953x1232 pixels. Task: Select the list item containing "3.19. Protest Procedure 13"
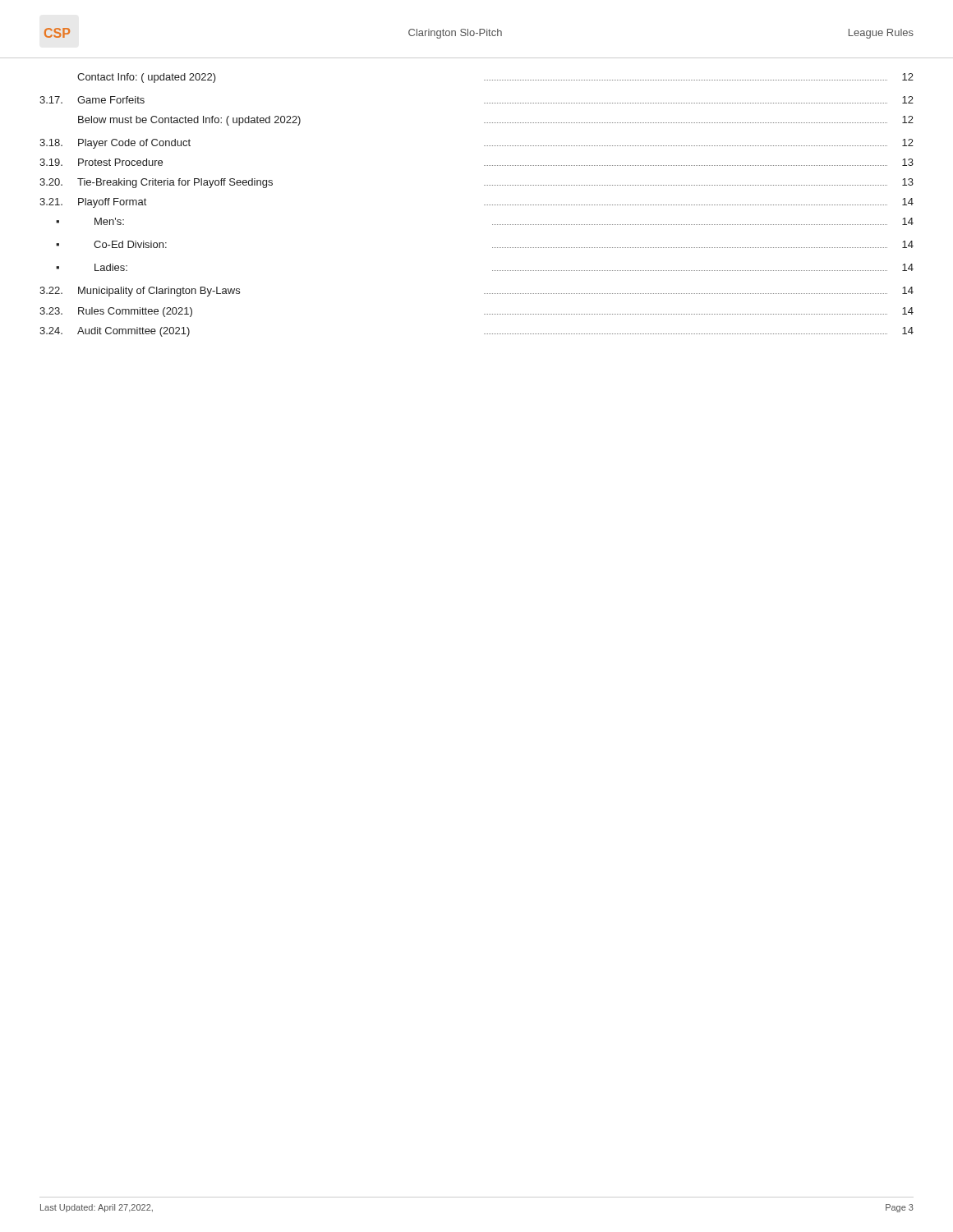click(476, 163)
